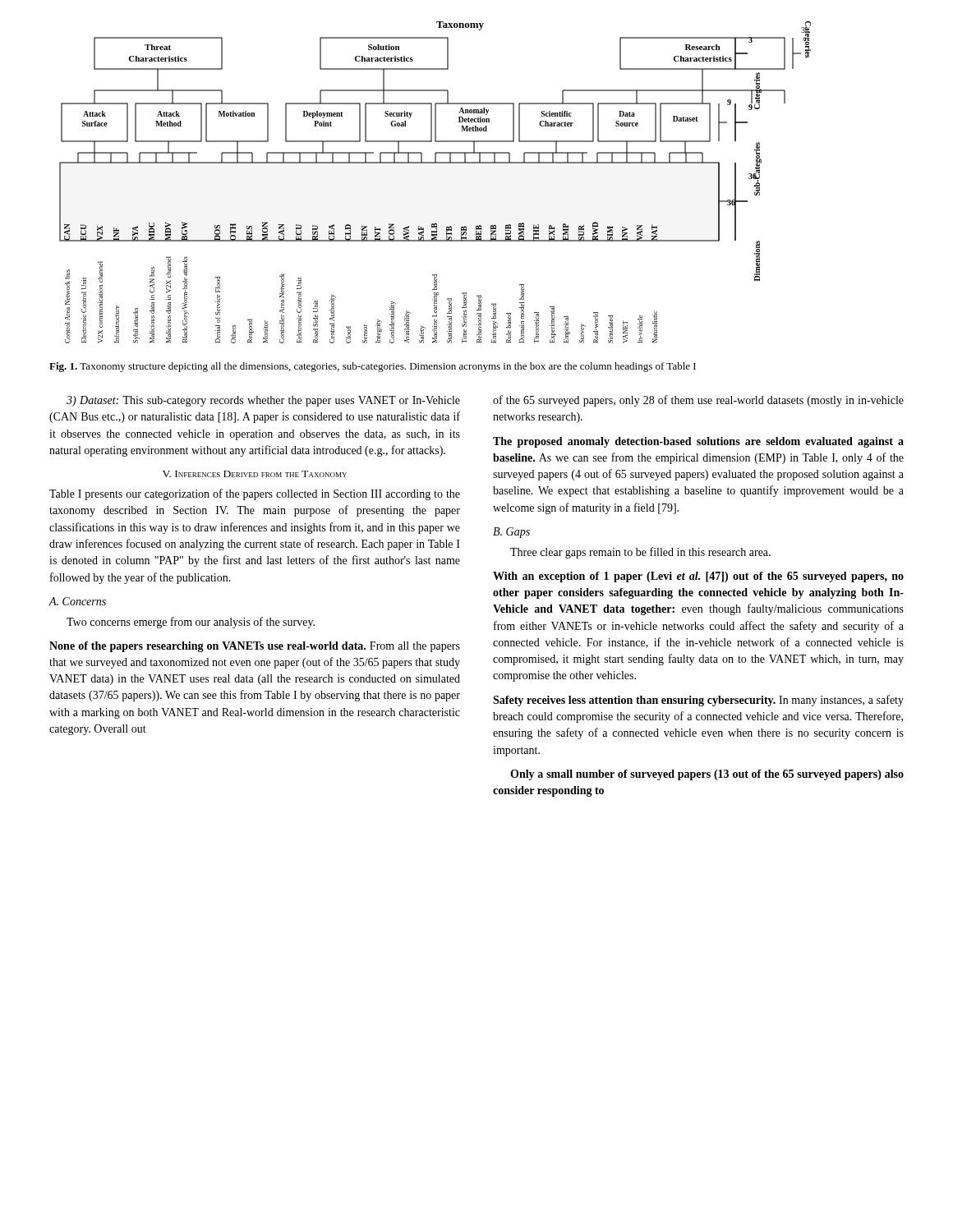This screenshot has width=953, height=1232.
Task: Click the caption that begins "Fig. 1. Taxonomy structure"
Action: click(x=373, y=366)
